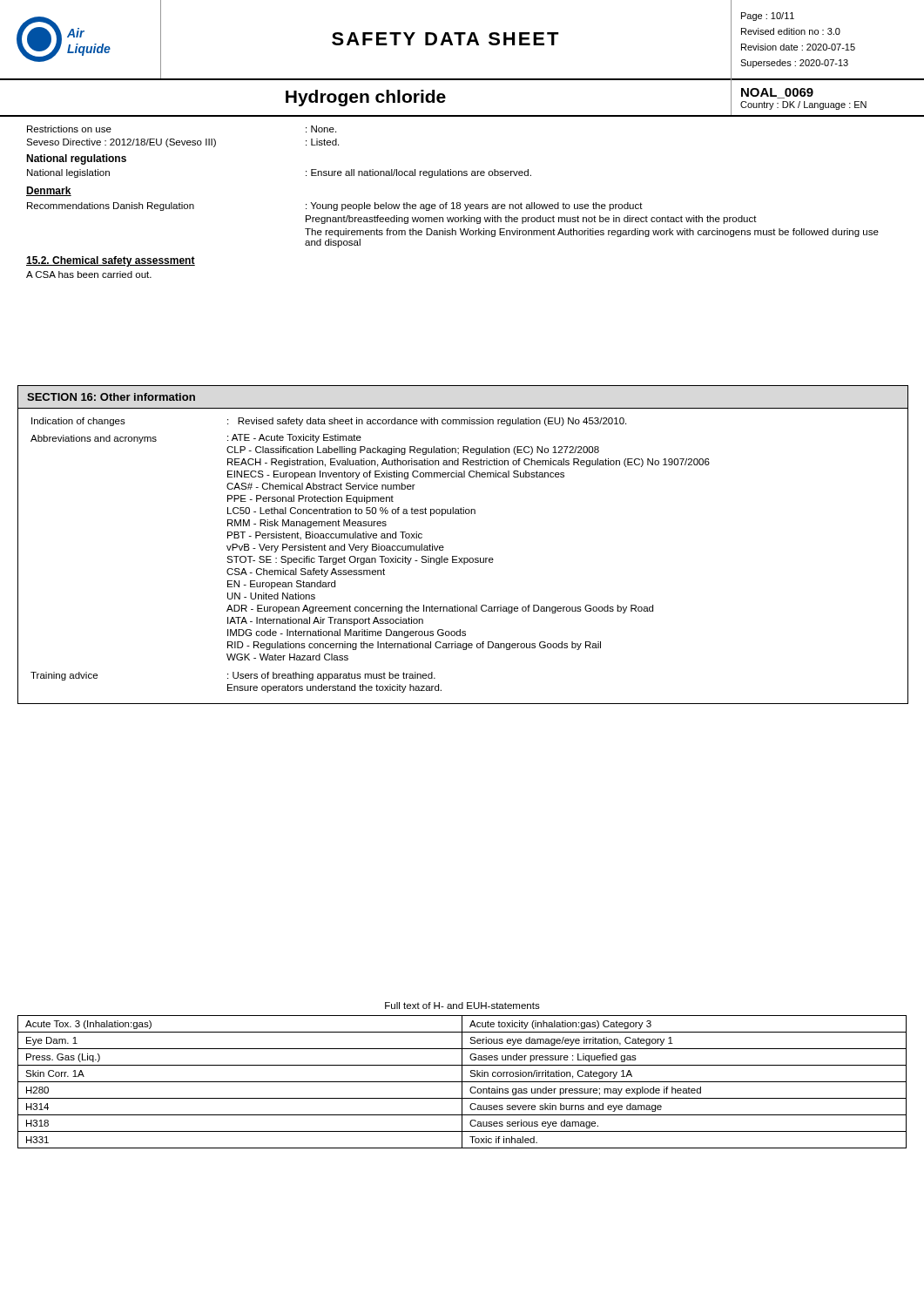This screenshot has width=924, height=1307.
Task: Locate the text block that says "A CSA has been carried"
Action: pos(89,274)
